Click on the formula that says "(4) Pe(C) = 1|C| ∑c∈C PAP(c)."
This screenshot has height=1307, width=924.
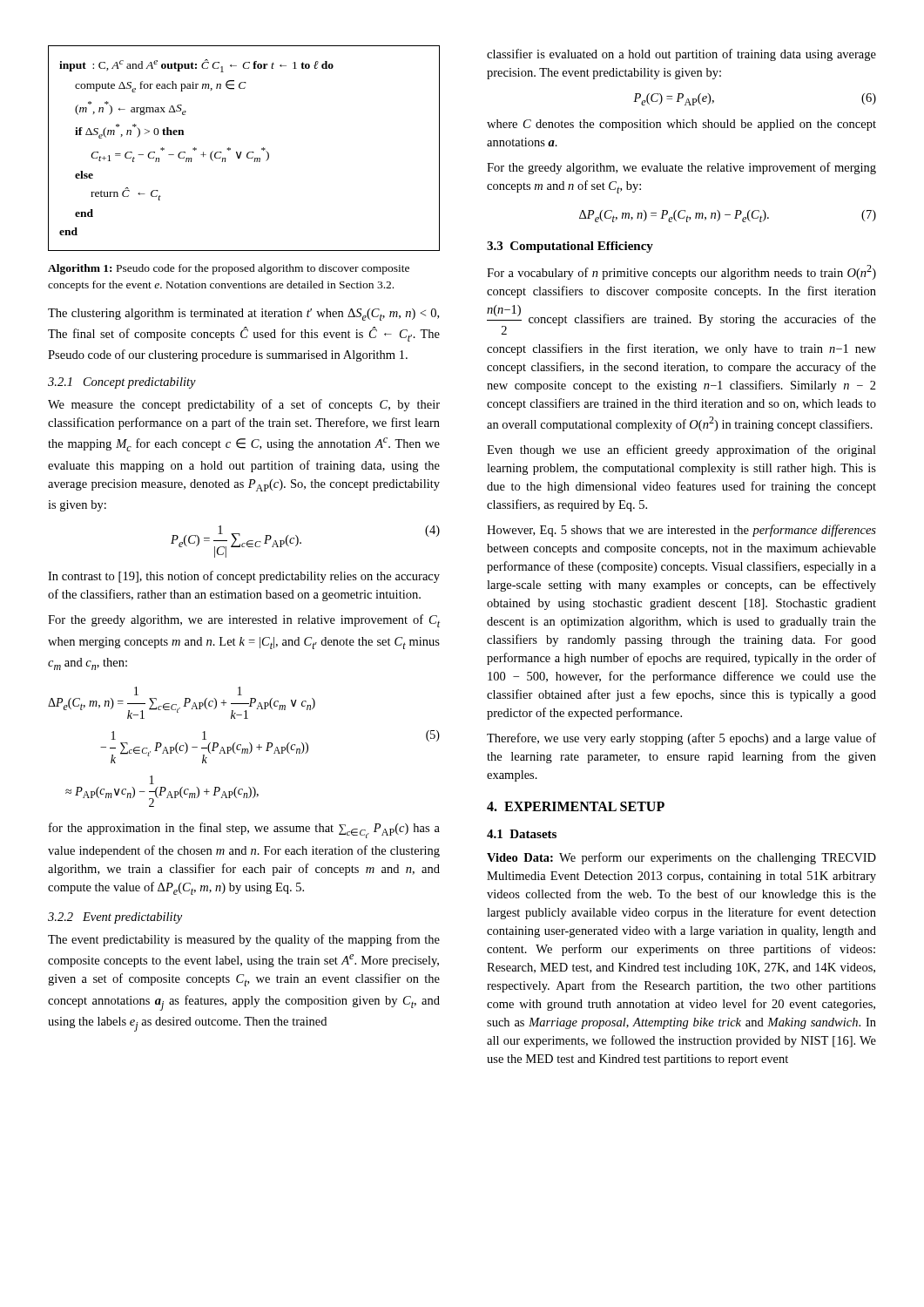click(x=244, y=541)
